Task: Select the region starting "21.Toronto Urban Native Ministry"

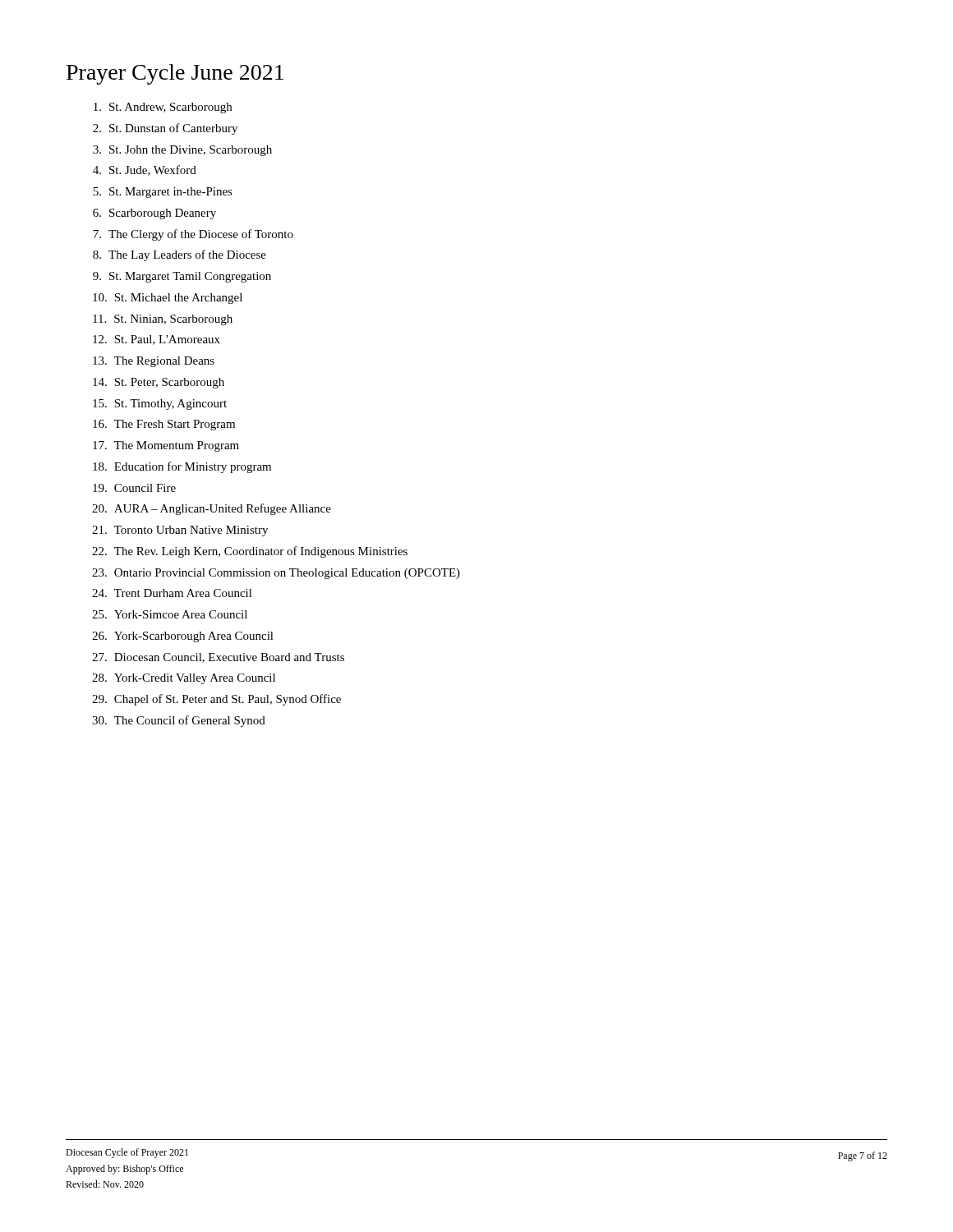Action: [180, 531]
